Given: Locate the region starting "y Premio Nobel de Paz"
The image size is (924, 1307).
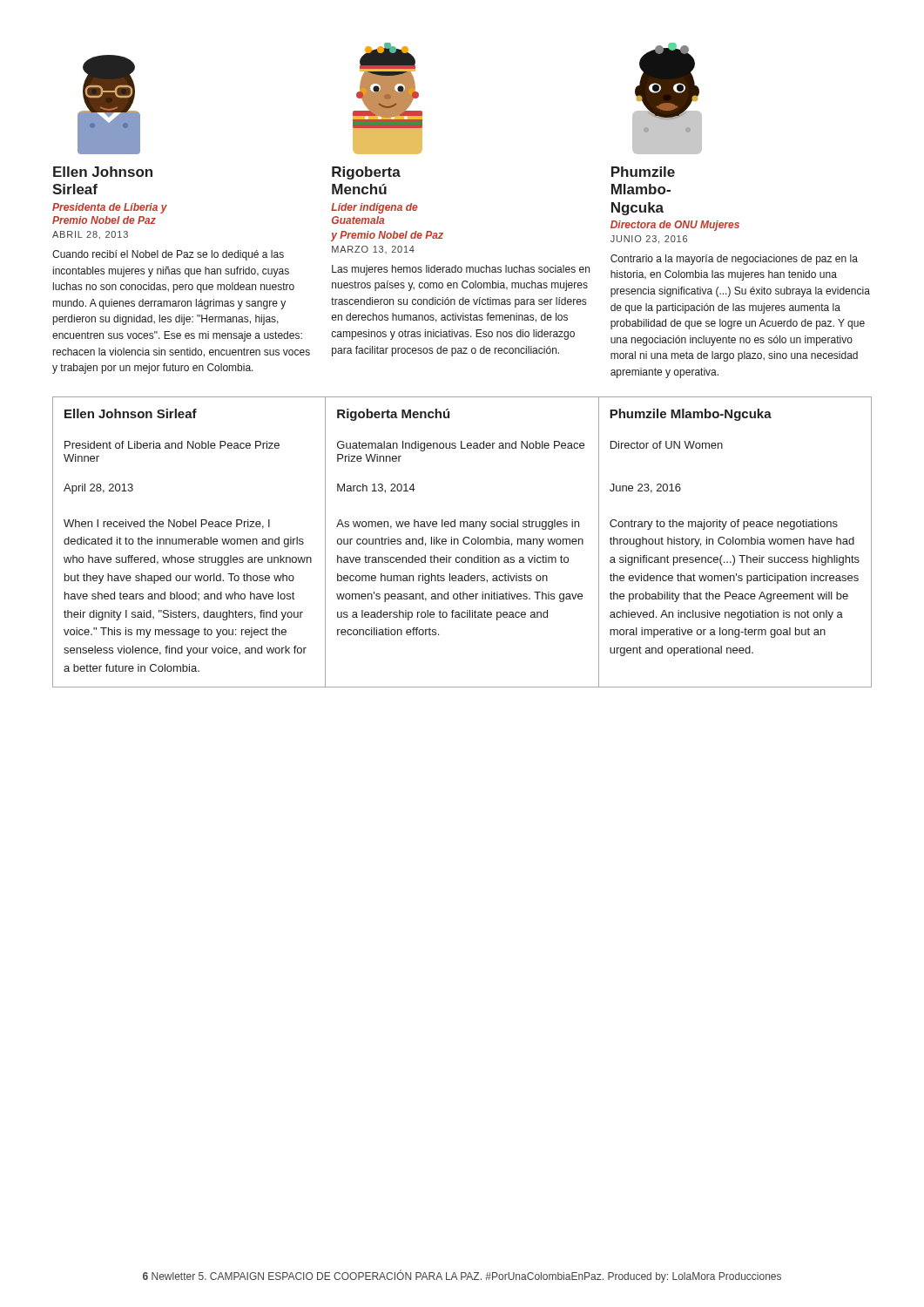Looking at the screenshot, I should (x=387, y=235).
